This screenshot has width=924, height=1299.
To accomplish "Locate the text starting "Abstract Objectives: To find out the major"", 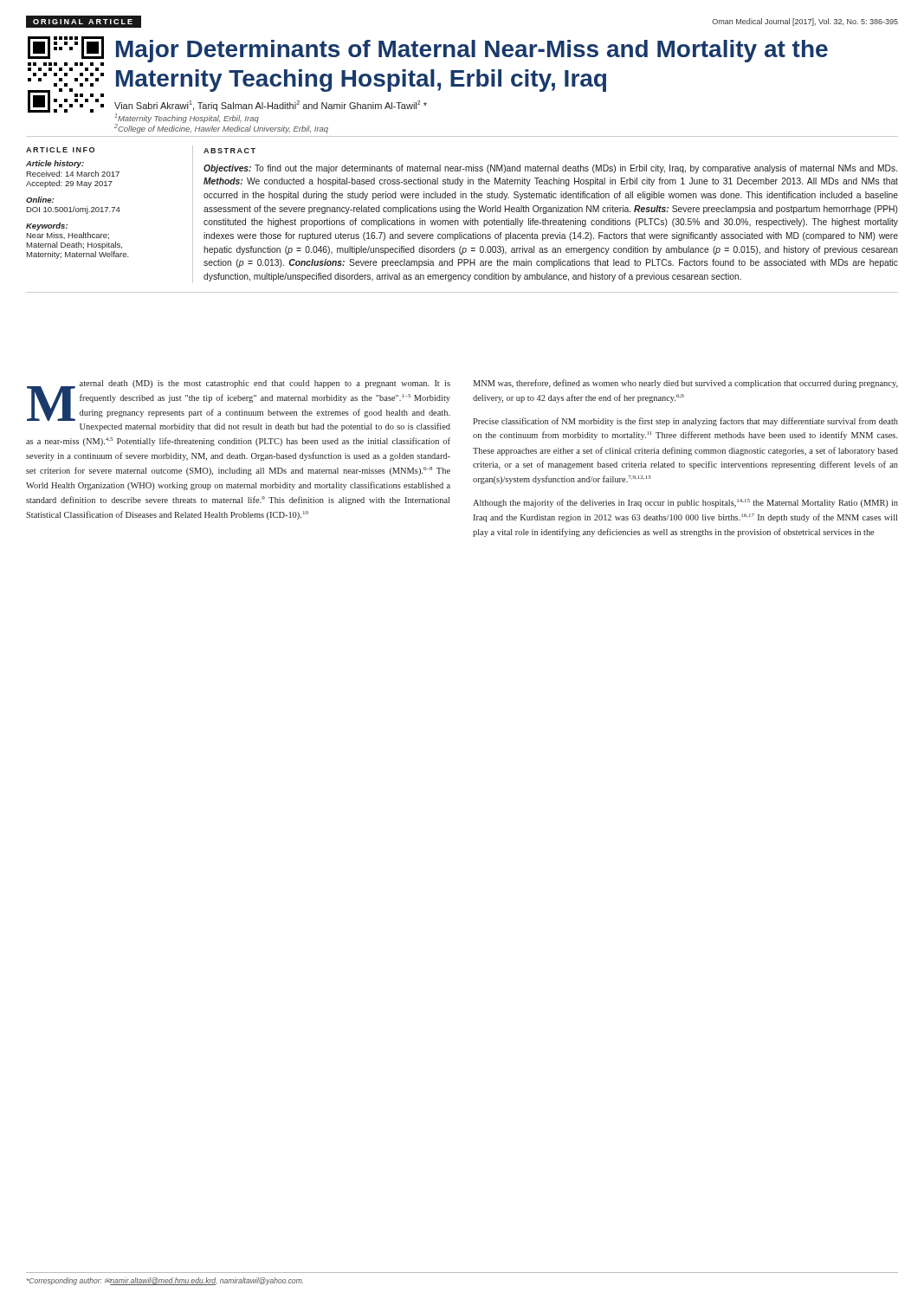I will click(x=551, y=215).
